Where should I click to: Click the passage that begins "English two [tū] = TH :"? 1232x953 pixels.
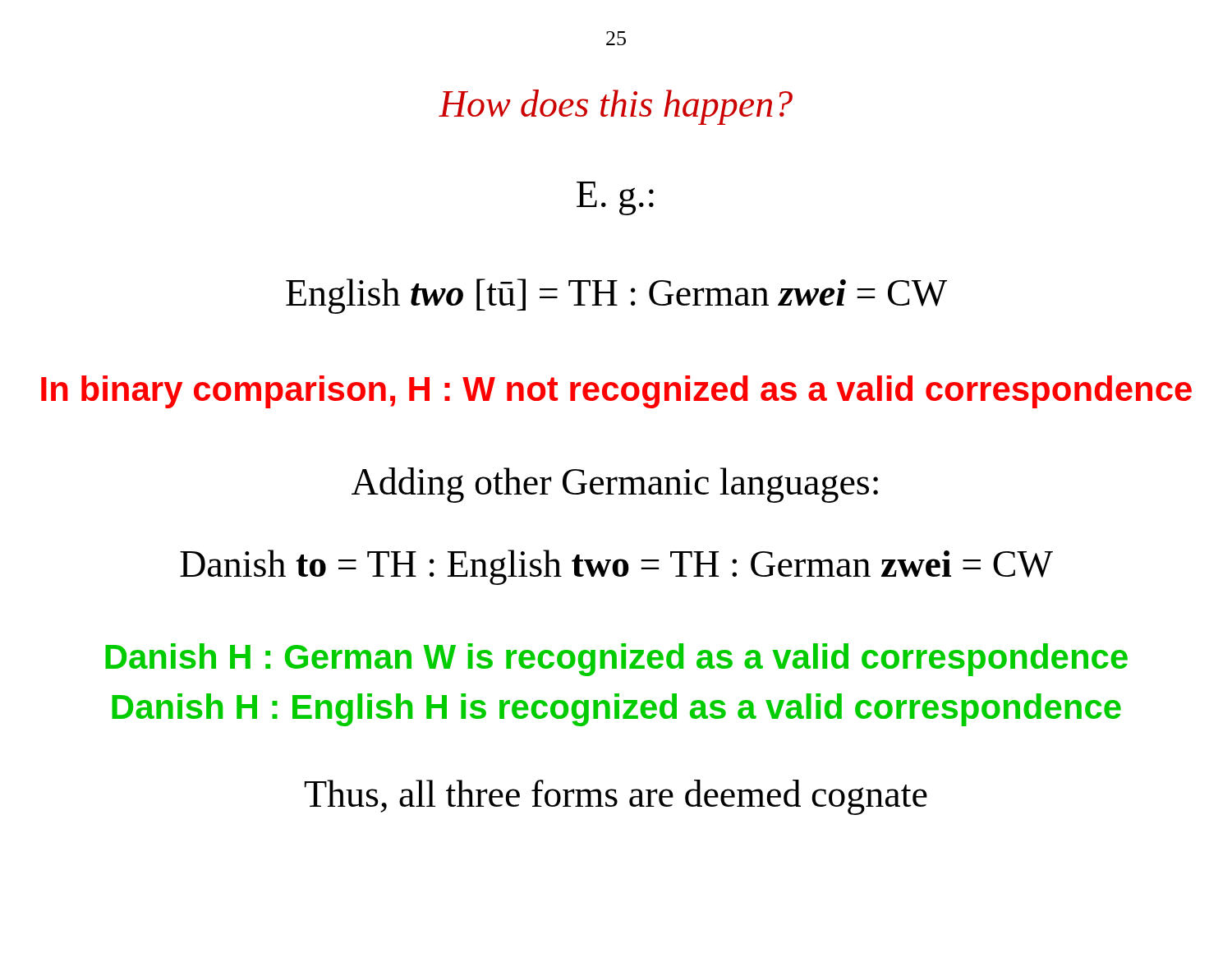(x=616, y=293)
